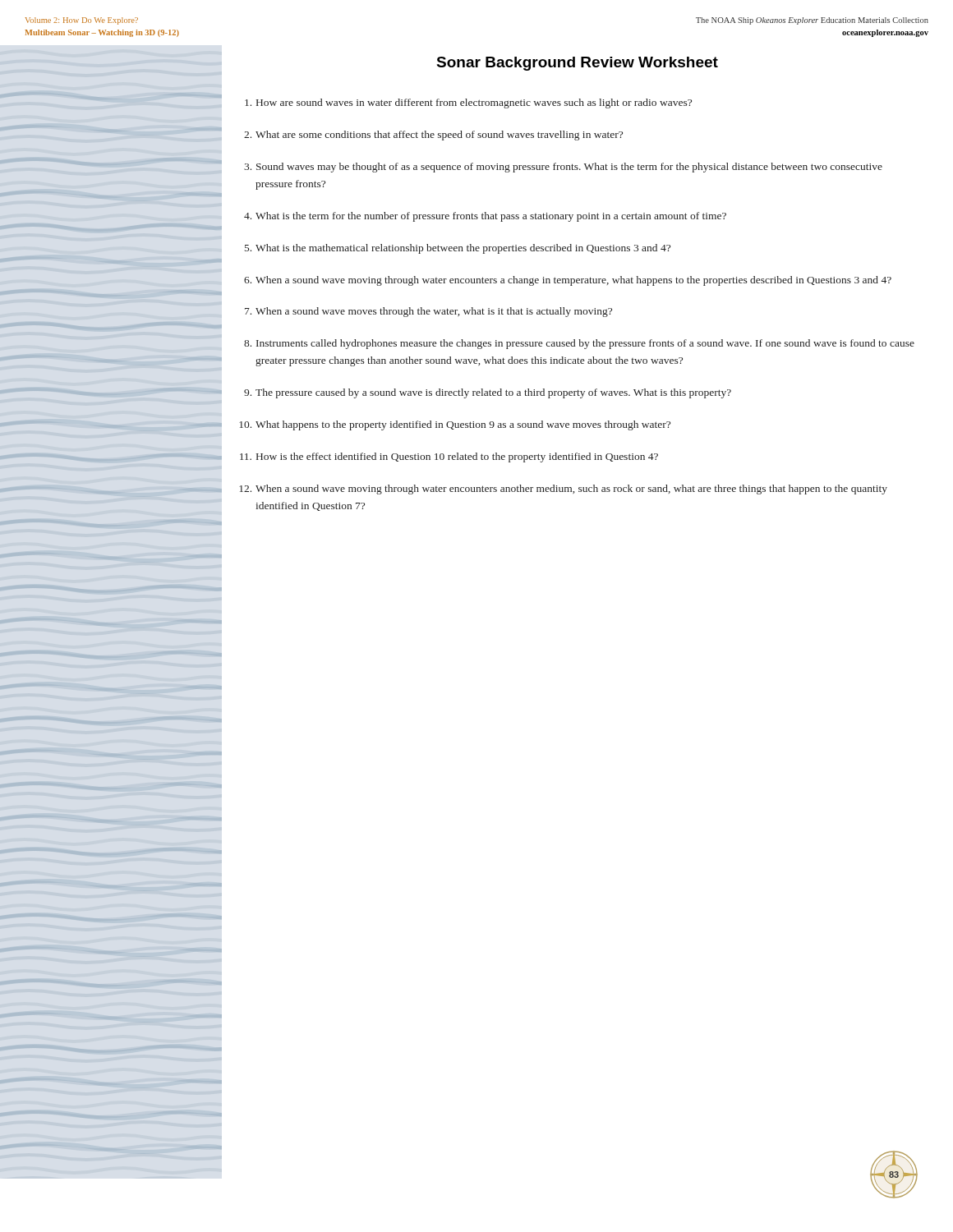Click the passage that begins "3. Sound waves may be thought of as"
Image resolution: width=953 pixels, height=1232 pixels.
577,176
